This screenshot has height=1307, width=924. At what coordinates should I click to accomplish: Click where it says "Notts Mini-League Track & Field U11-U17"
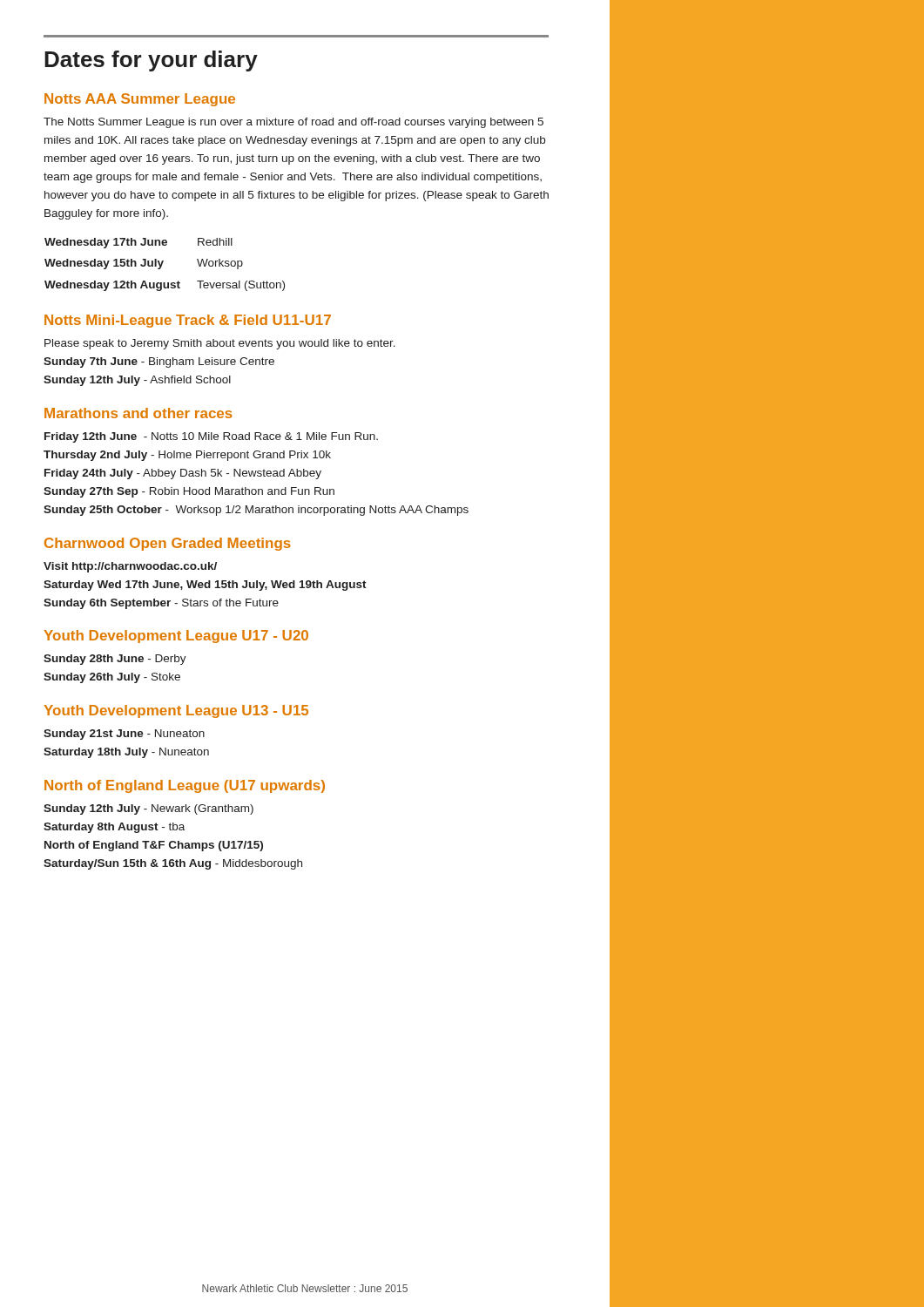[x=188, y=321]
